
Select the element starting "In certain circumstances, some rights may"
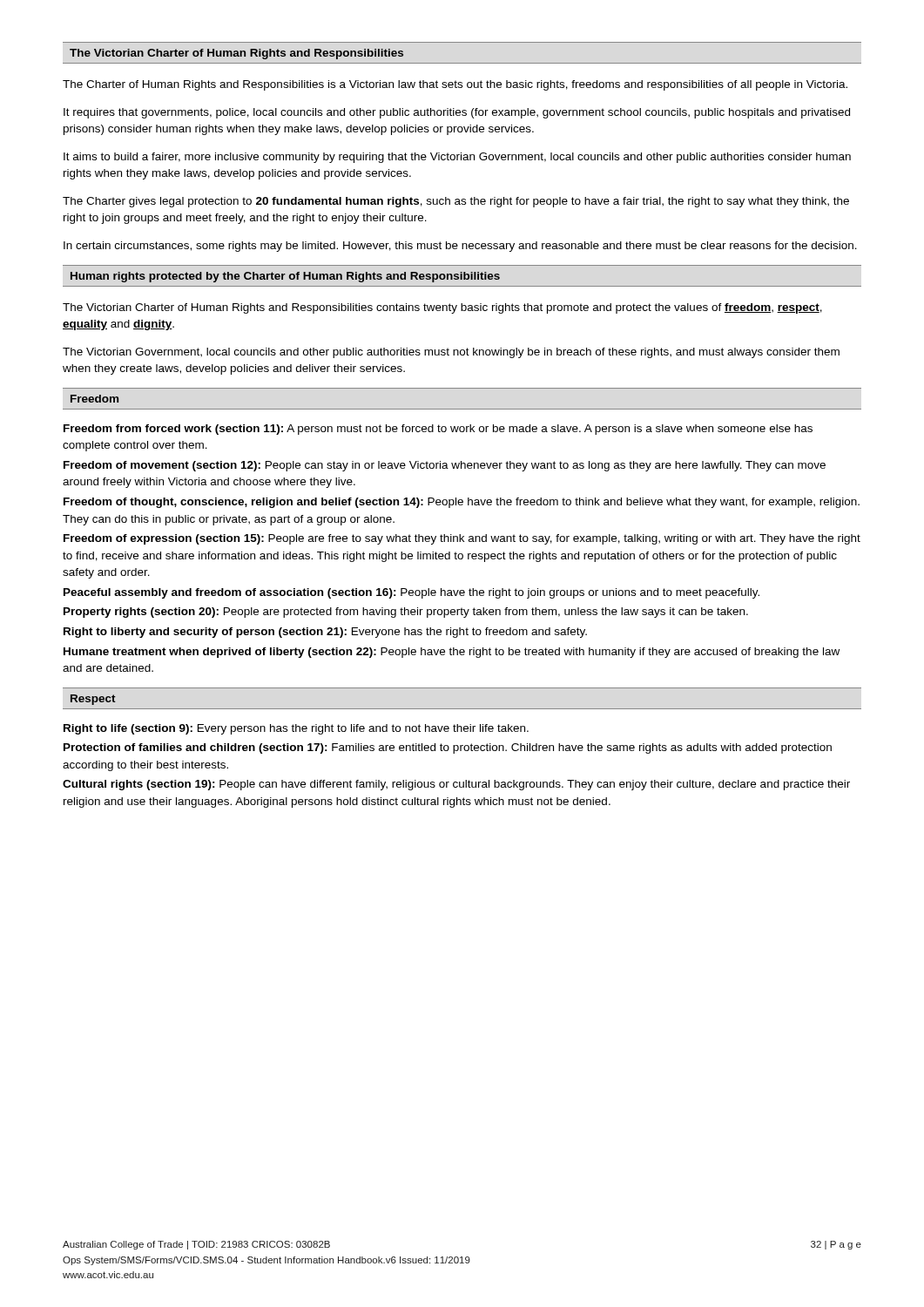(x=462, y=245)
